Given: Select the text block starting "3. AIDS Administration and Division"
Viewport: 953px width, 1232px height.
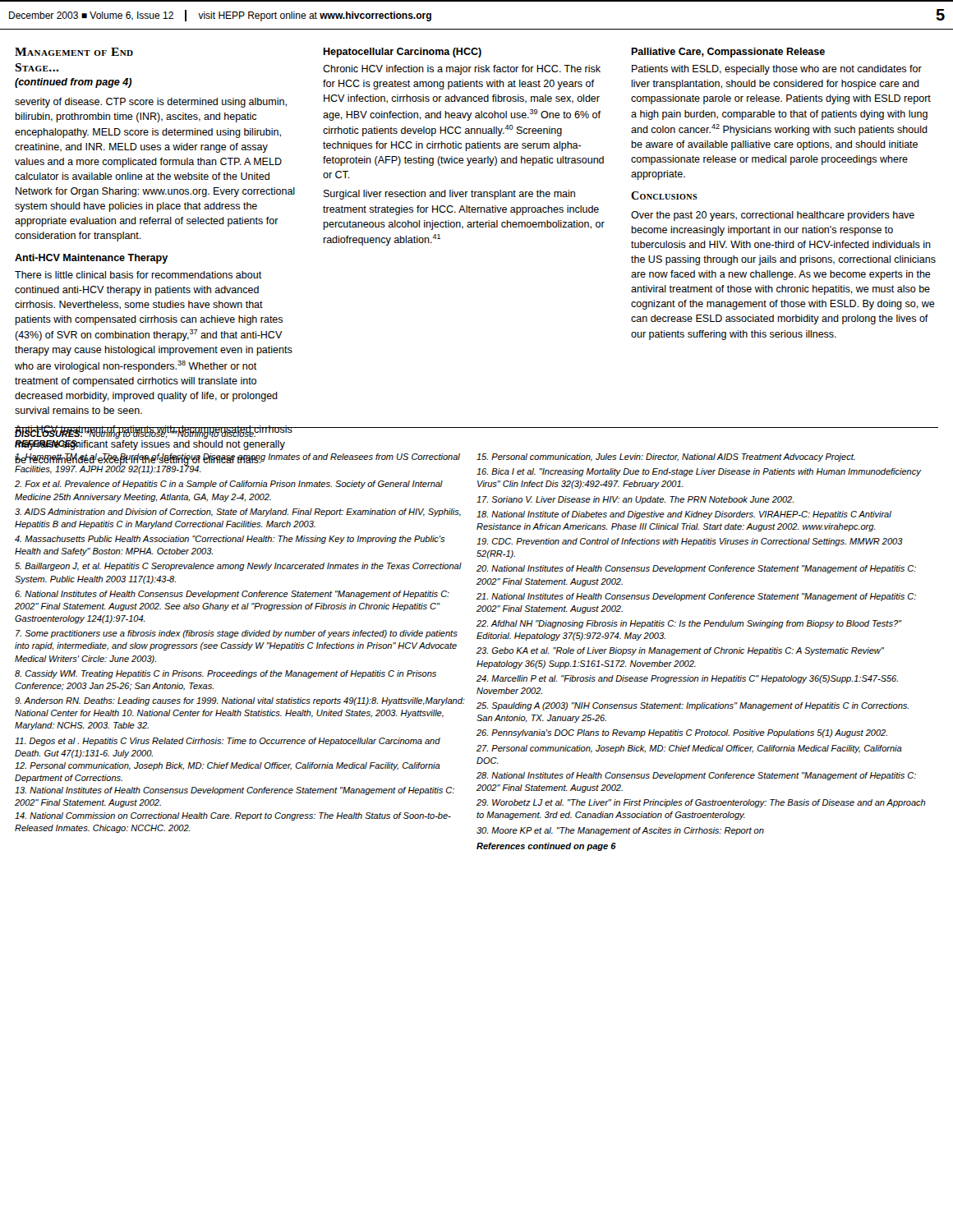Looking at the screenshot, I should [238, 518].
